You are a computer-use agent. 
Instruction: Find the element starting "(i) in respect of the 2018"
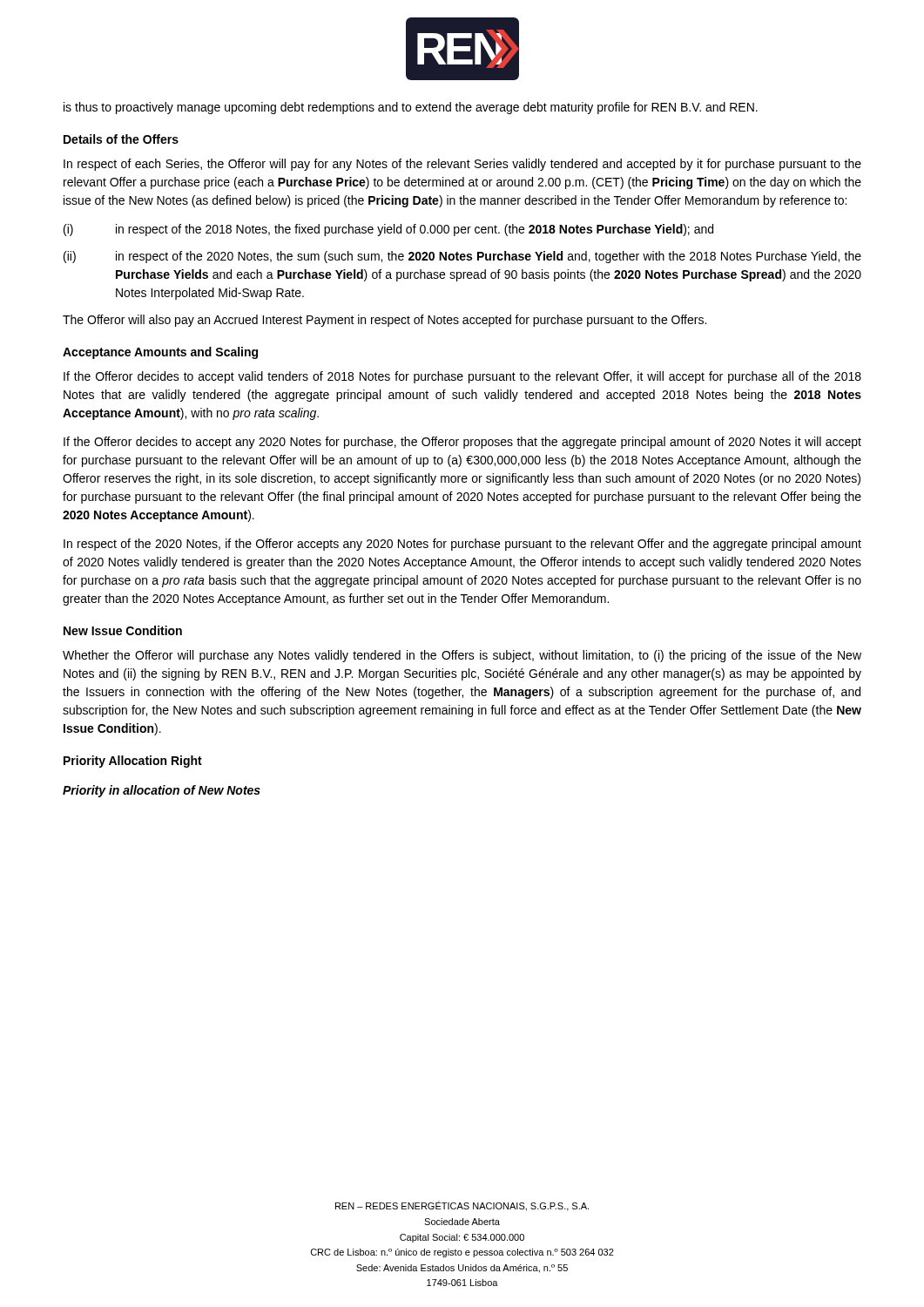pyautogui.click(x=462, y=230)
